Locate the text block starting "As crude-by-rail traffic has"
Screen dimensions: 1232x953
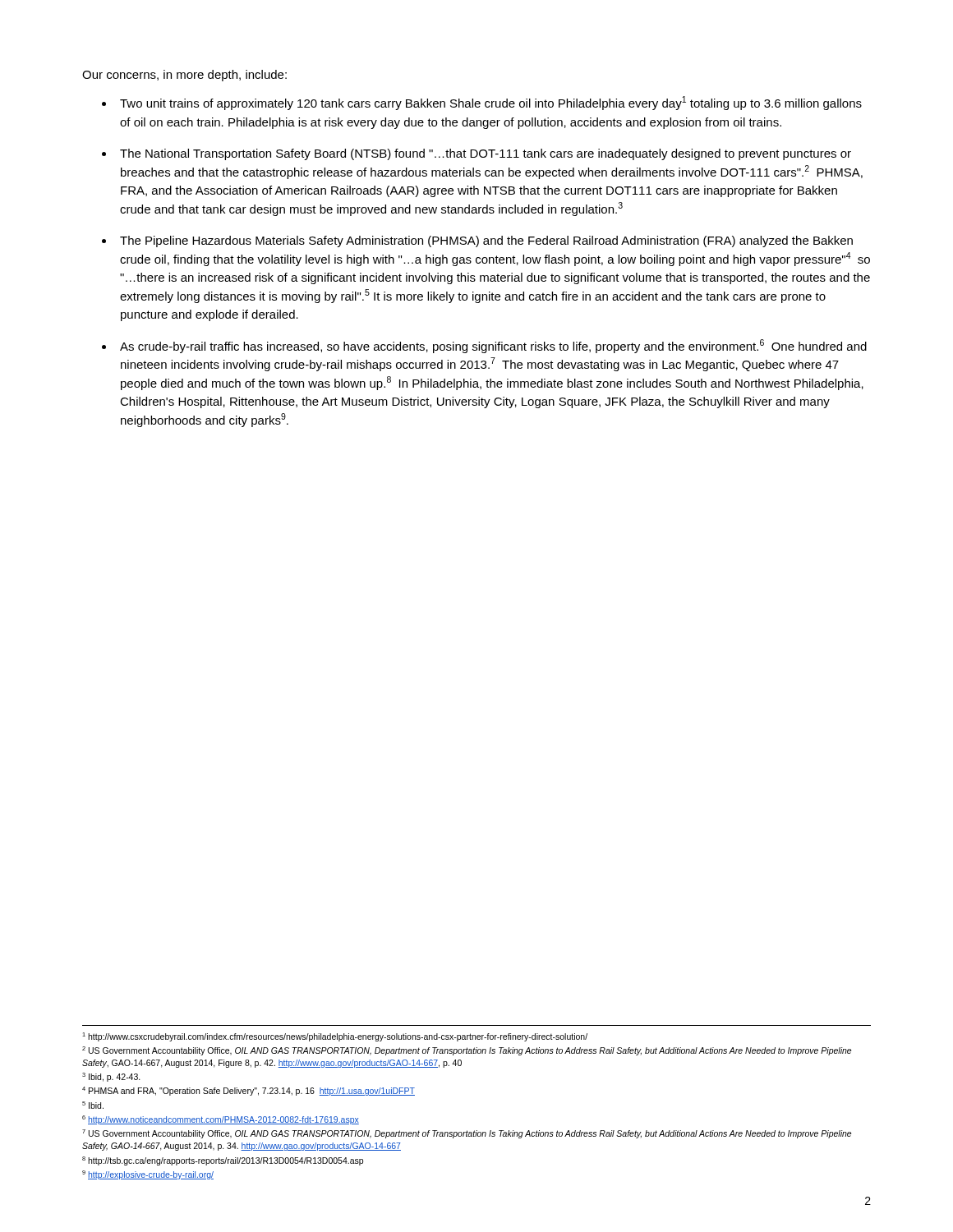(x=494, y=382)
